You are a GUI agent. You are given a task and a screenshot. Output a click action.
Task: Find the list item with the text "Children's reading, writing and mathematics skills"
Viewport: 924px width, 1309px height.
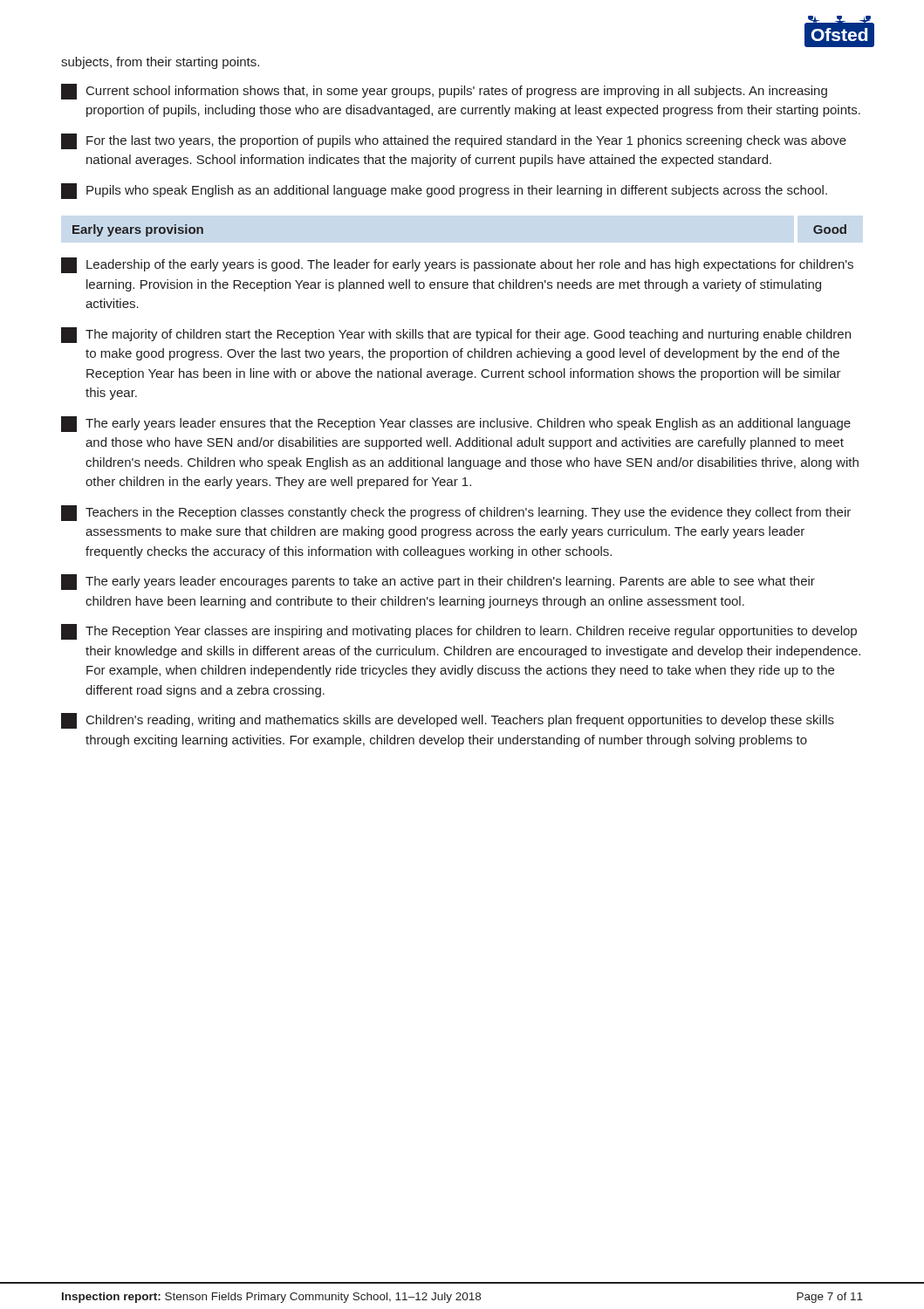click(462, 730)
